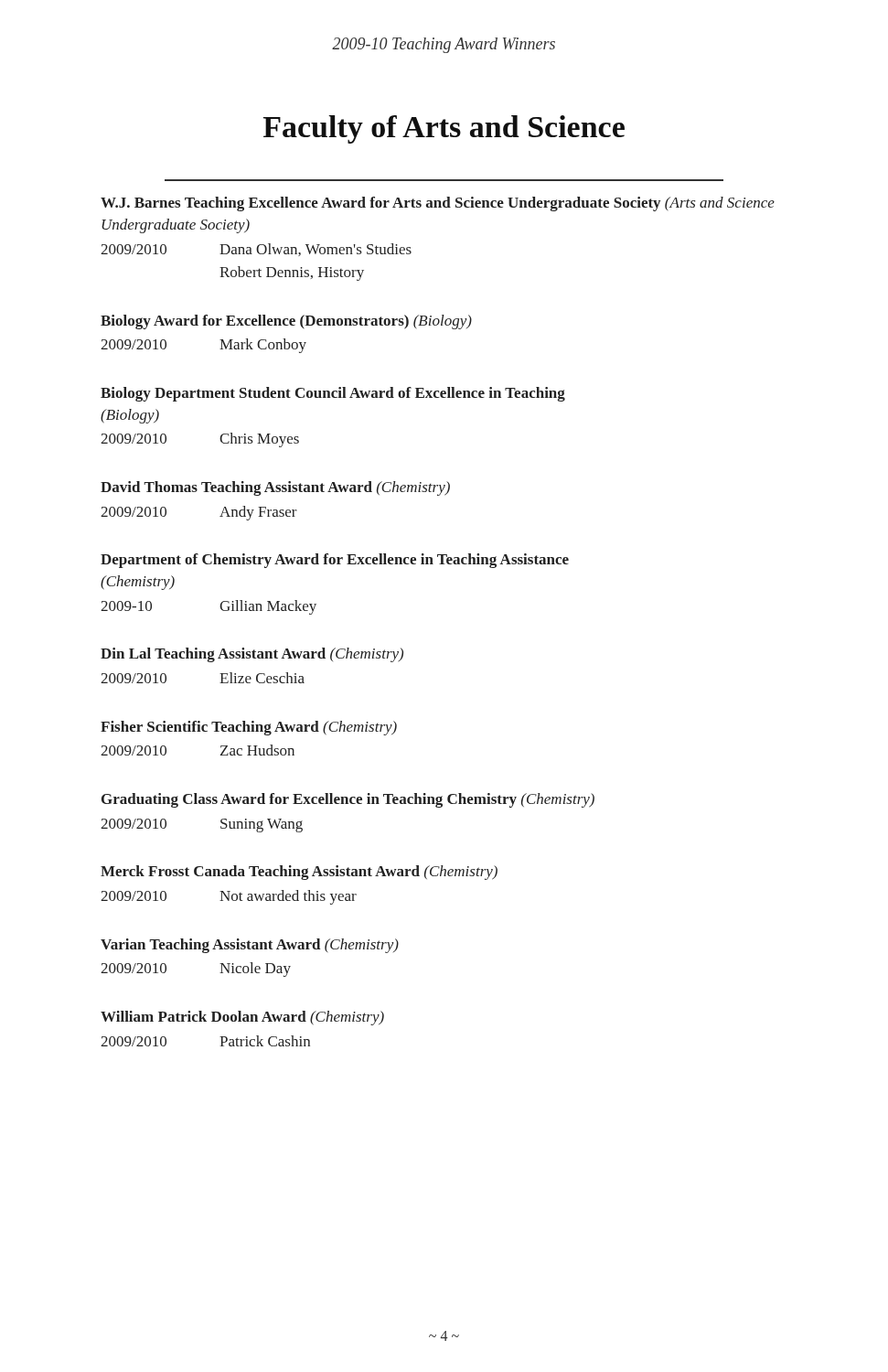Point to the text block starting "Faculty of Arts"
Viewport: 888px width, 1372px height.
coord(444,127)
